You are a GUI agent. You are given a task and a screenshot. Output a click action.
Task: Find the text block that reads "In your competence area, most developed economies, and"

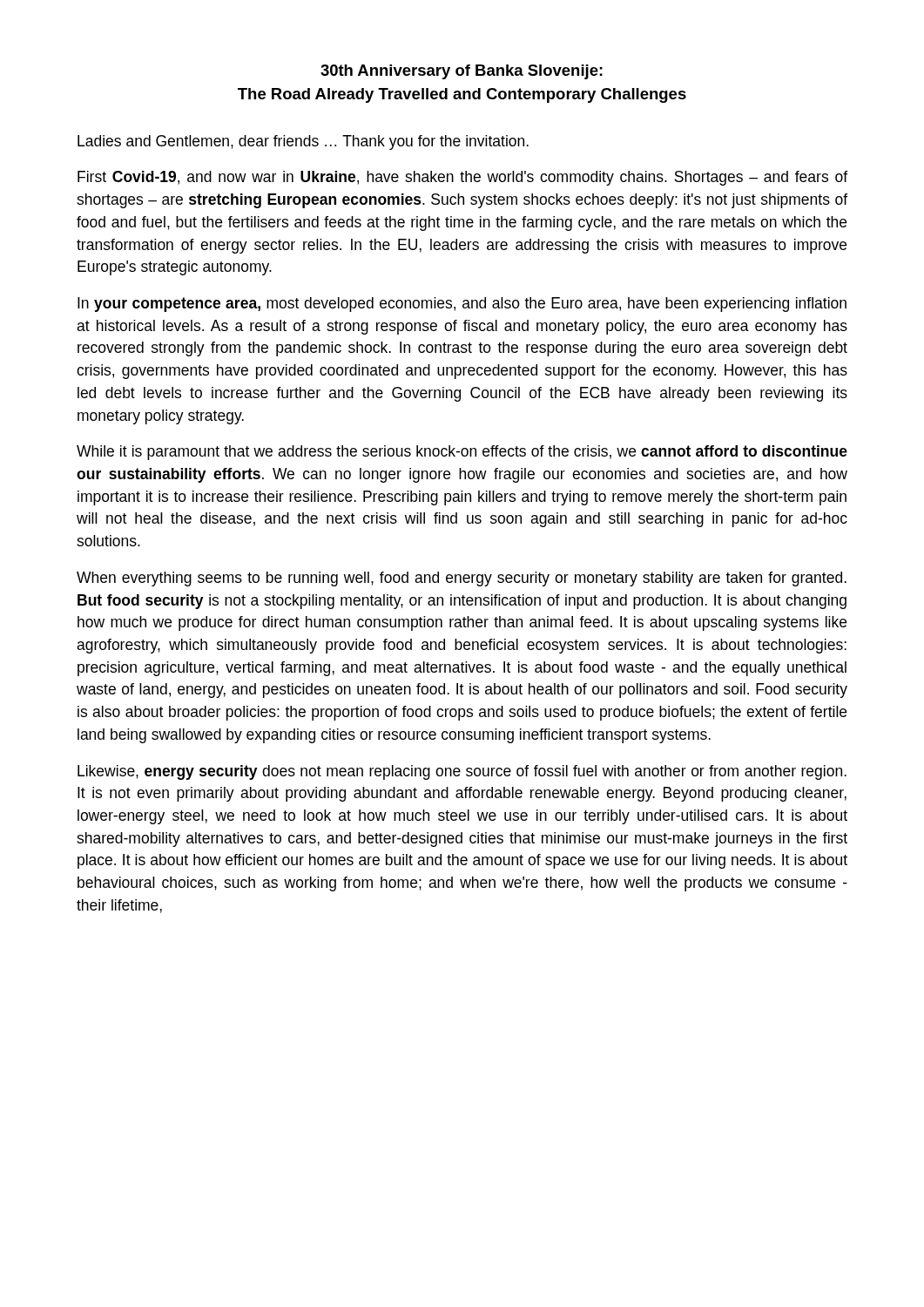pos(462,359)
